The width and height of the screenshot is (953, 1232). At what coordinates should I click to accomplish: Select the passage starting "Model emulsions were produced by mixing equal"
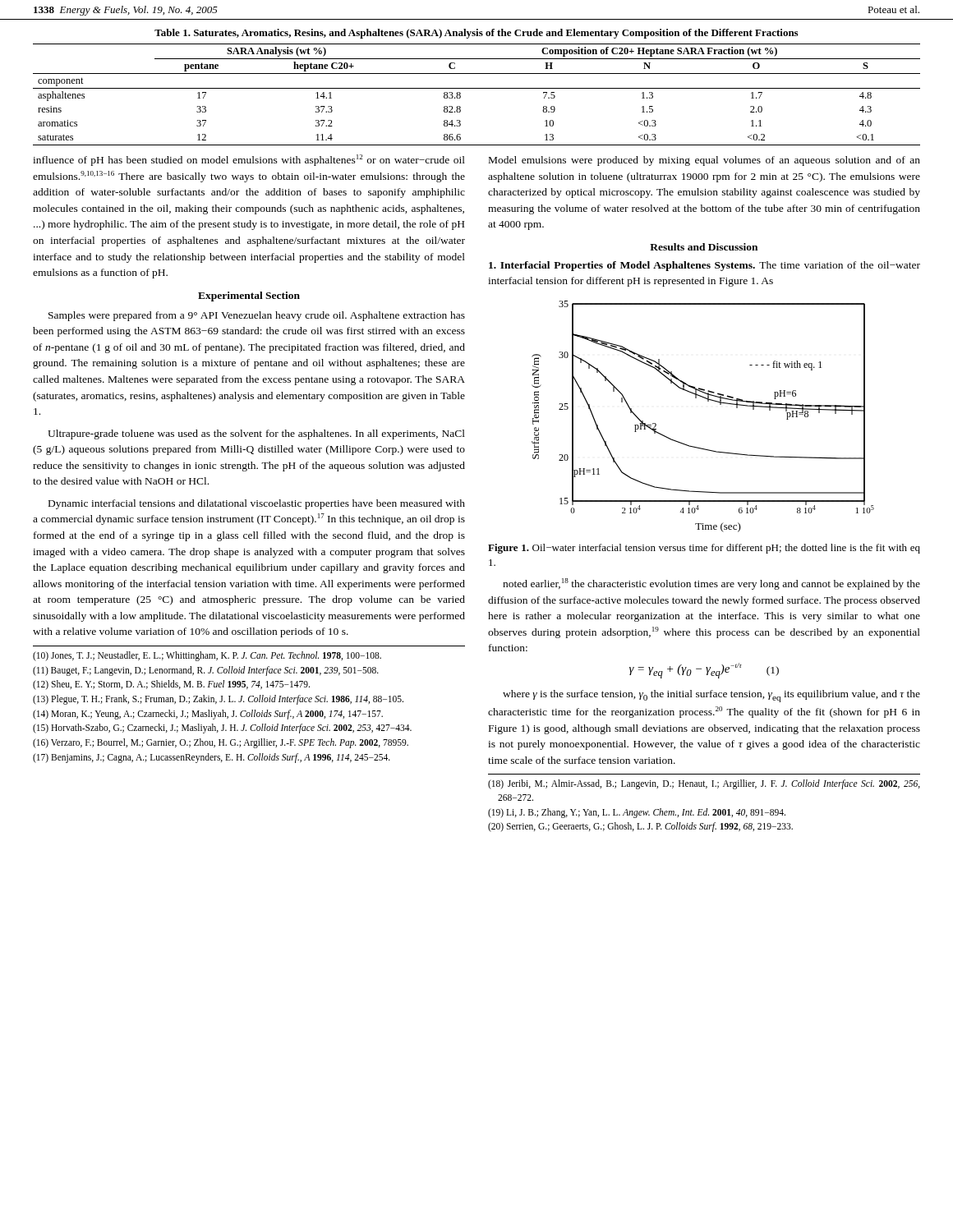[704, 192]
